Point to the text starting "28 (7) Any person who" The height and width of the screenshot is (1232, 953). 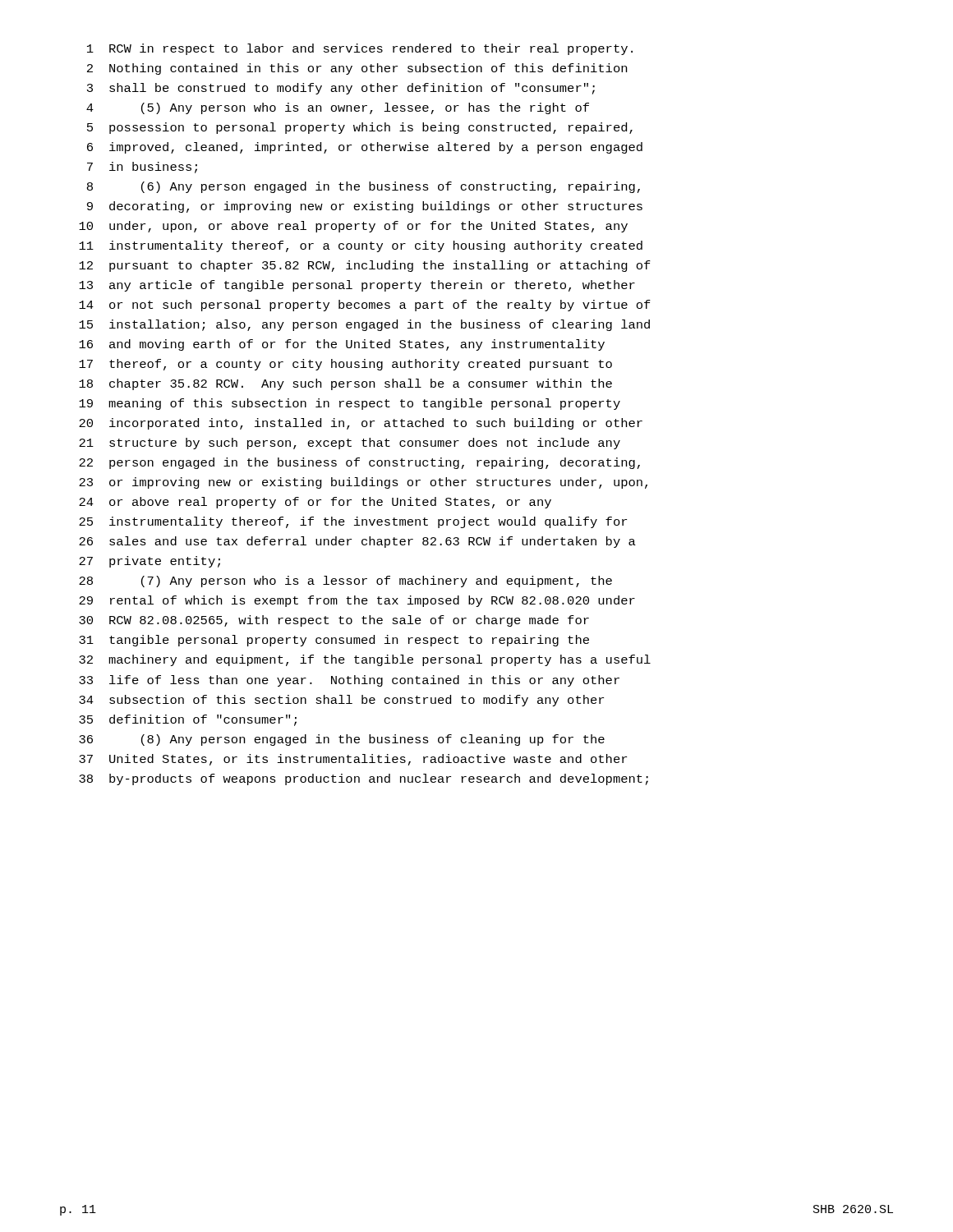click(x=476, y=651)
